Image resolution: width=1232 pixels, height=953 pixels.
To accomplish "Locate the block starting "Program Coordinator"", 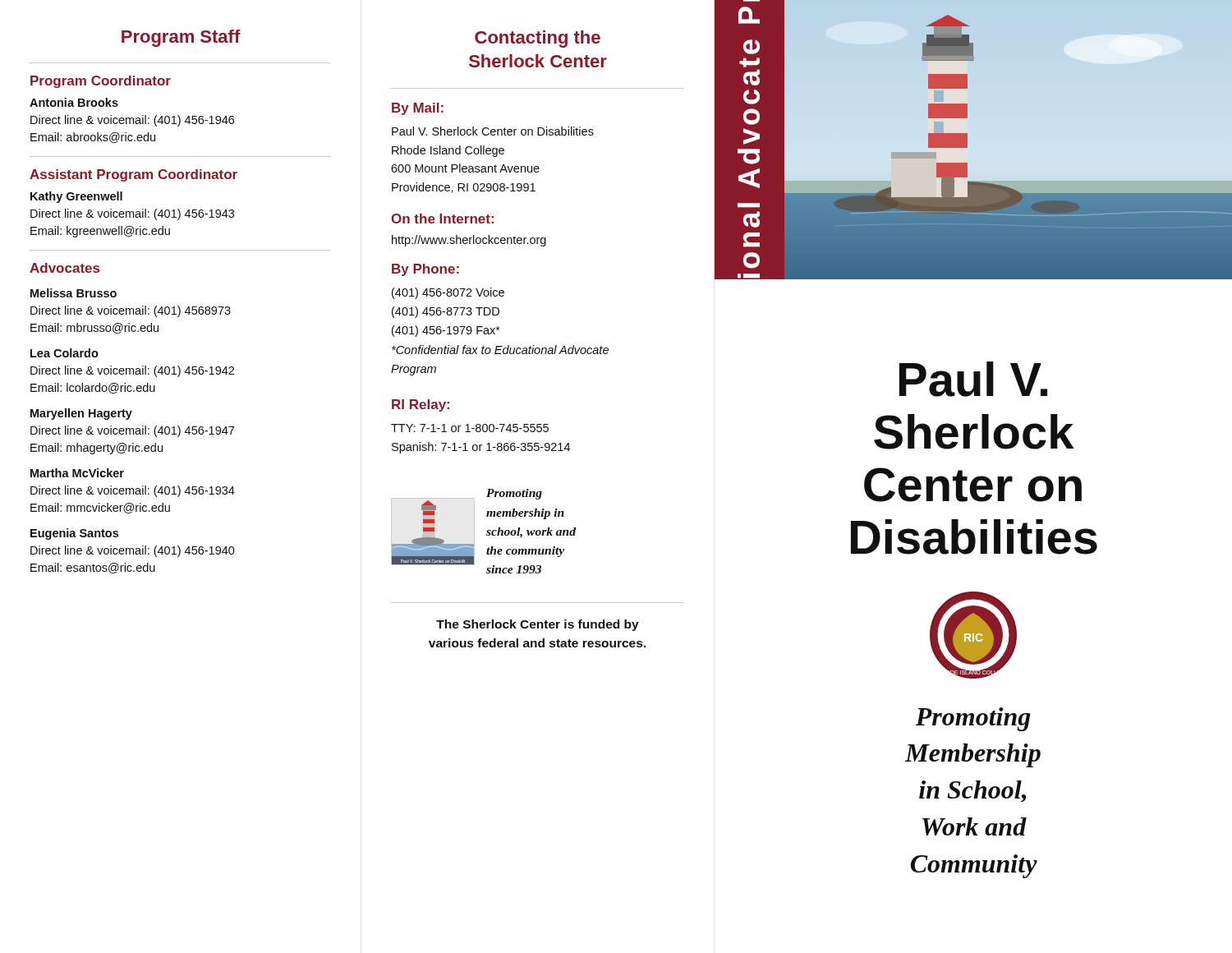I will click(x=100, y=81).
